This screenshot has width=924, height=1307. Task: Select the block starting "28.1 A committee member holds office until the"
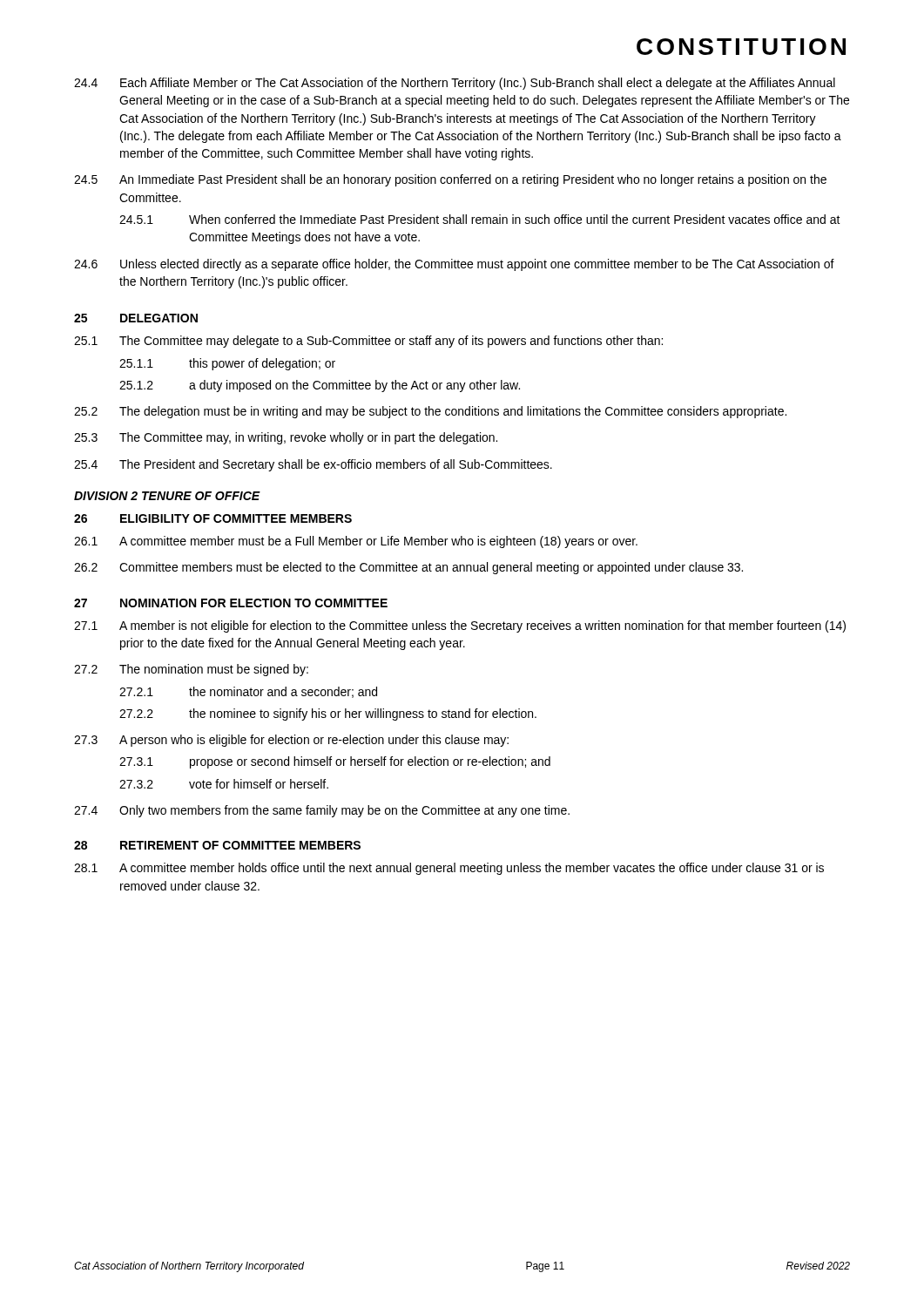(x=462, y=877)
